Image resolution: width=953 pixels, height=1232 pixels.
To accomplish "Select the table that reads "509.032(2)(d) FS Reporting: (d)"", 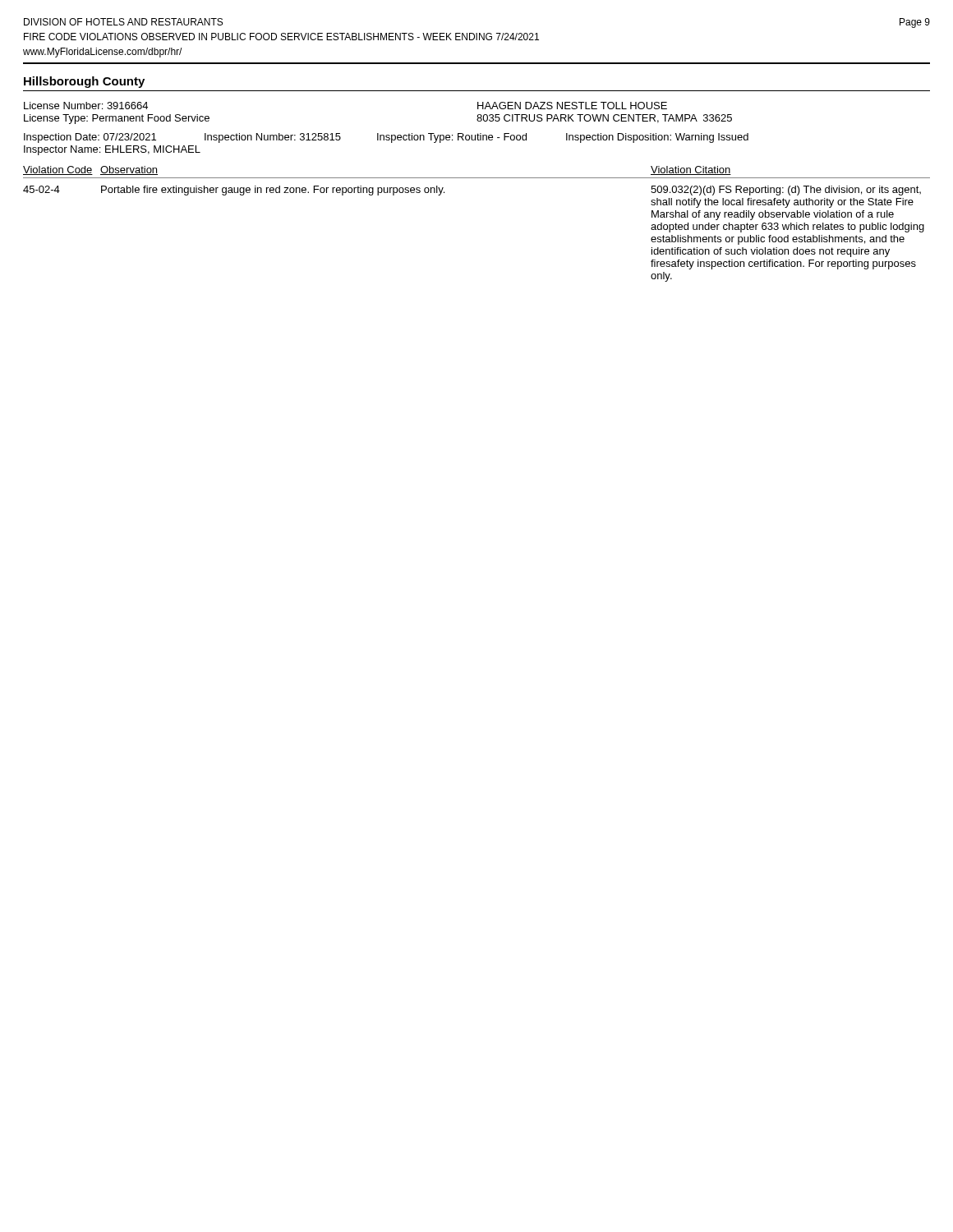I will click(476, 223).
